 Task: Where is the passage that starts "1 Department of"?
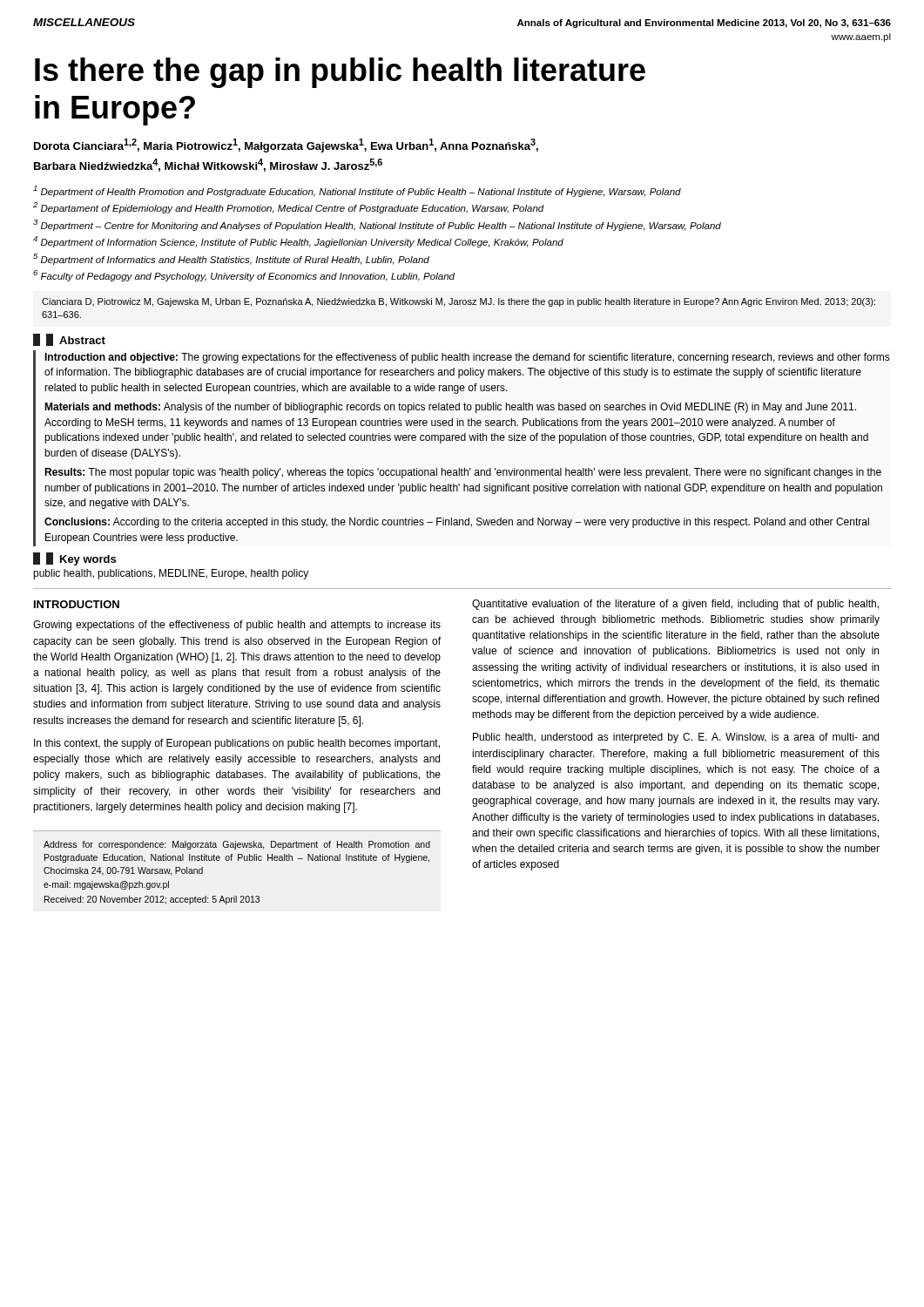462,233
